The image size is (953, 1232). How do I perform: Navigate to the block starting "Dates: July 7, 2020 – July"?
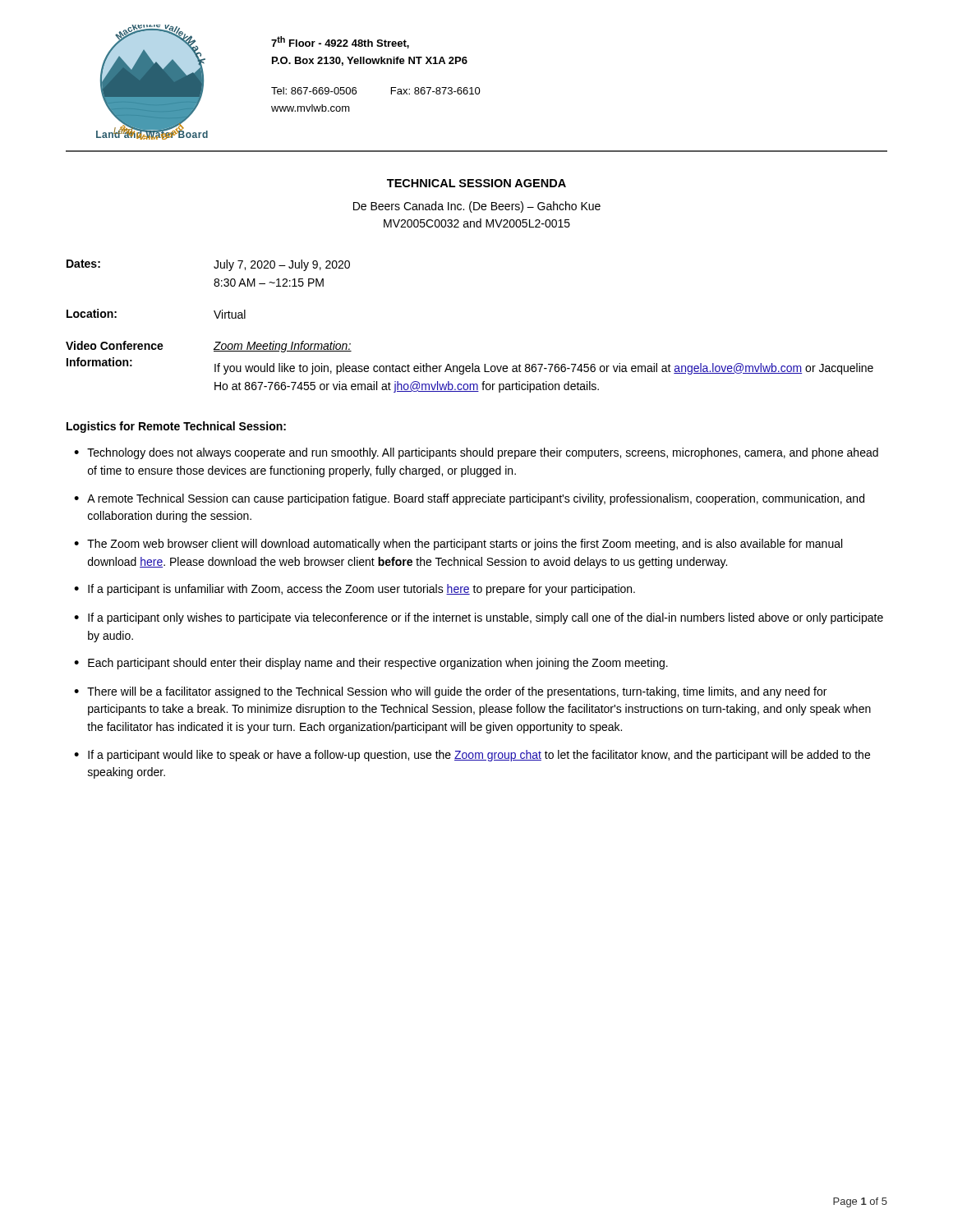tap(78, 265)
